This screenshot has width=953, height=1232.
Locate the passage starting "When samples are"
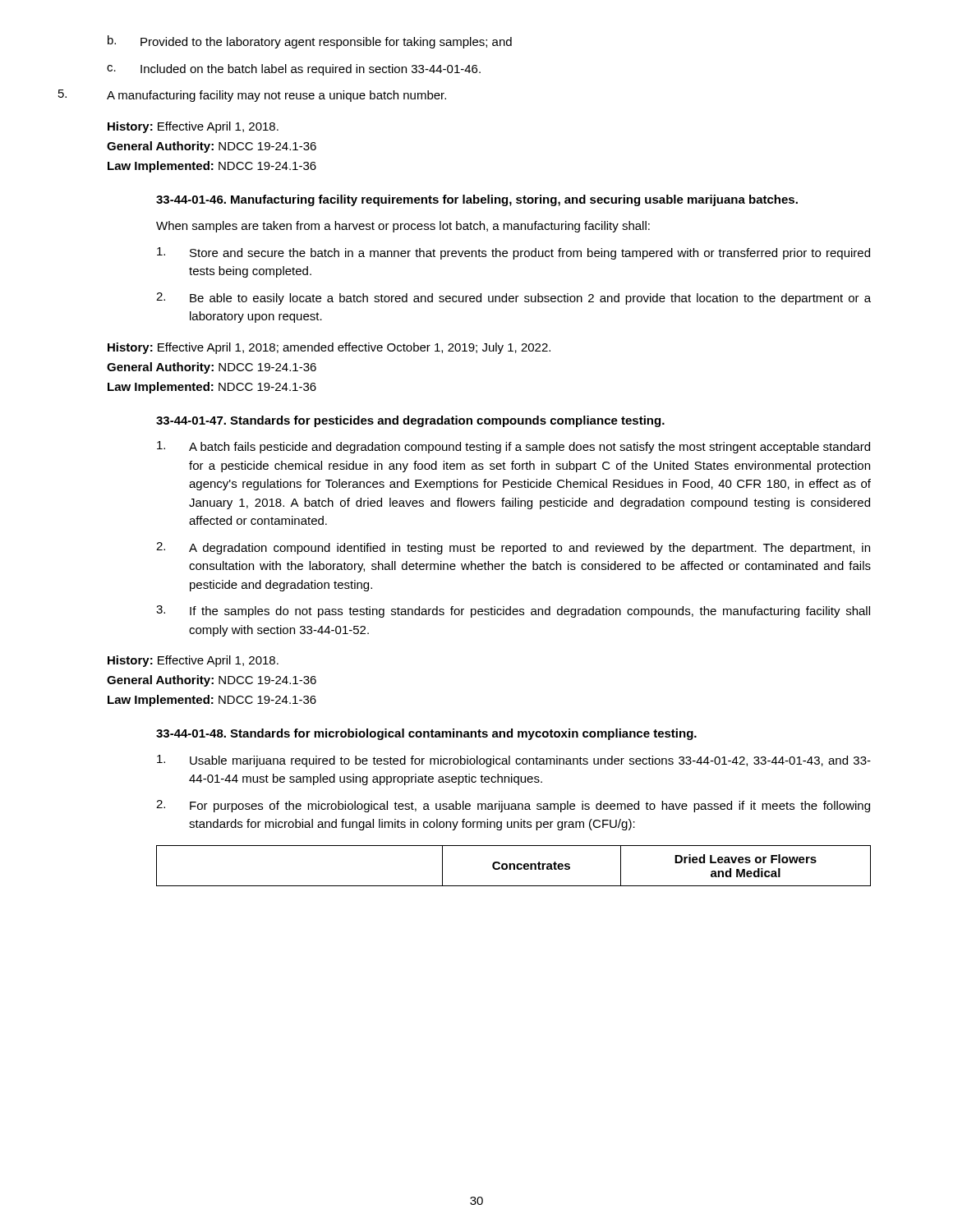[x=403, y=225]
